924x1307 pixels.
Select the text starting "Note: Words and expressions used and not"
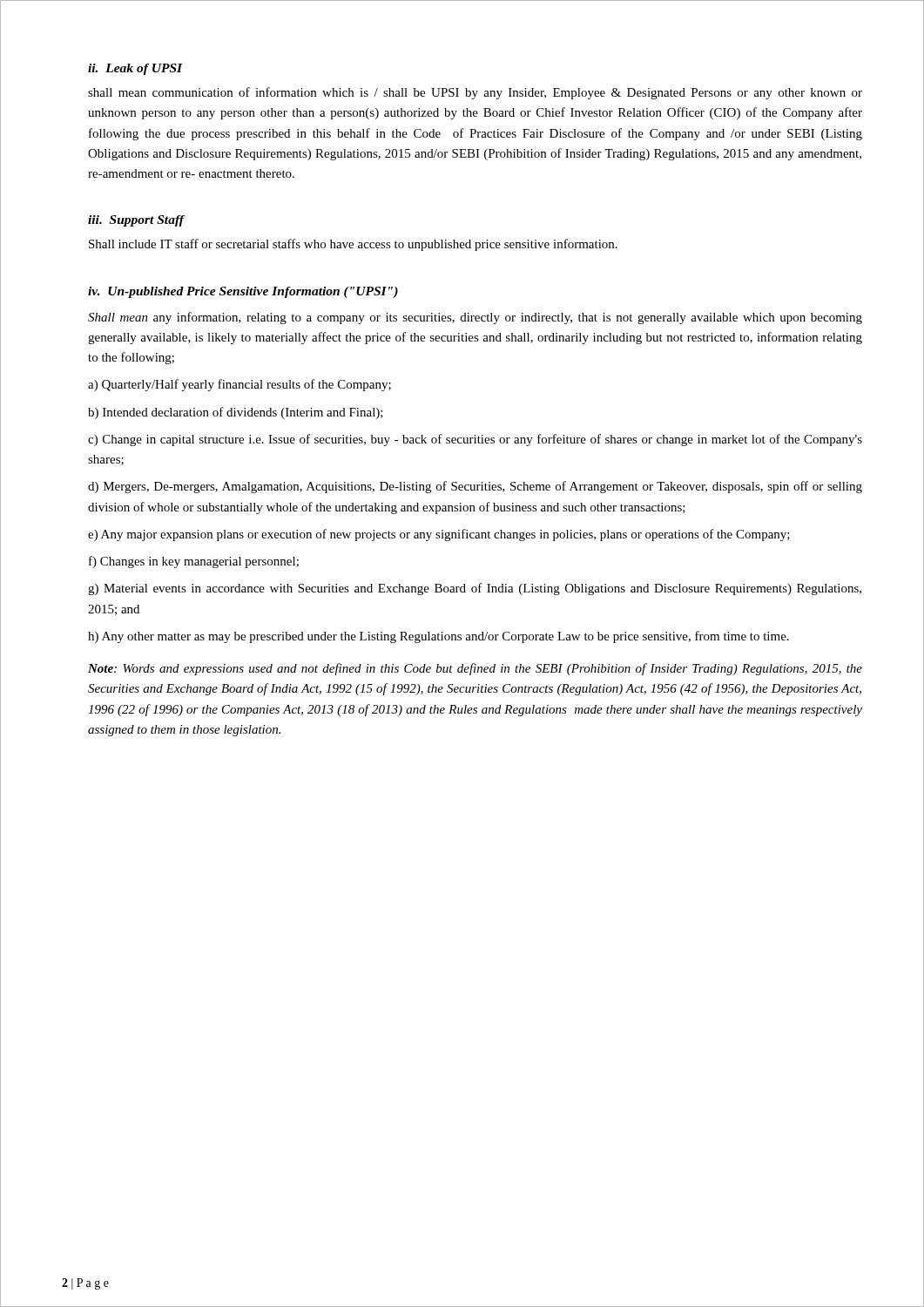click(475, 699)
